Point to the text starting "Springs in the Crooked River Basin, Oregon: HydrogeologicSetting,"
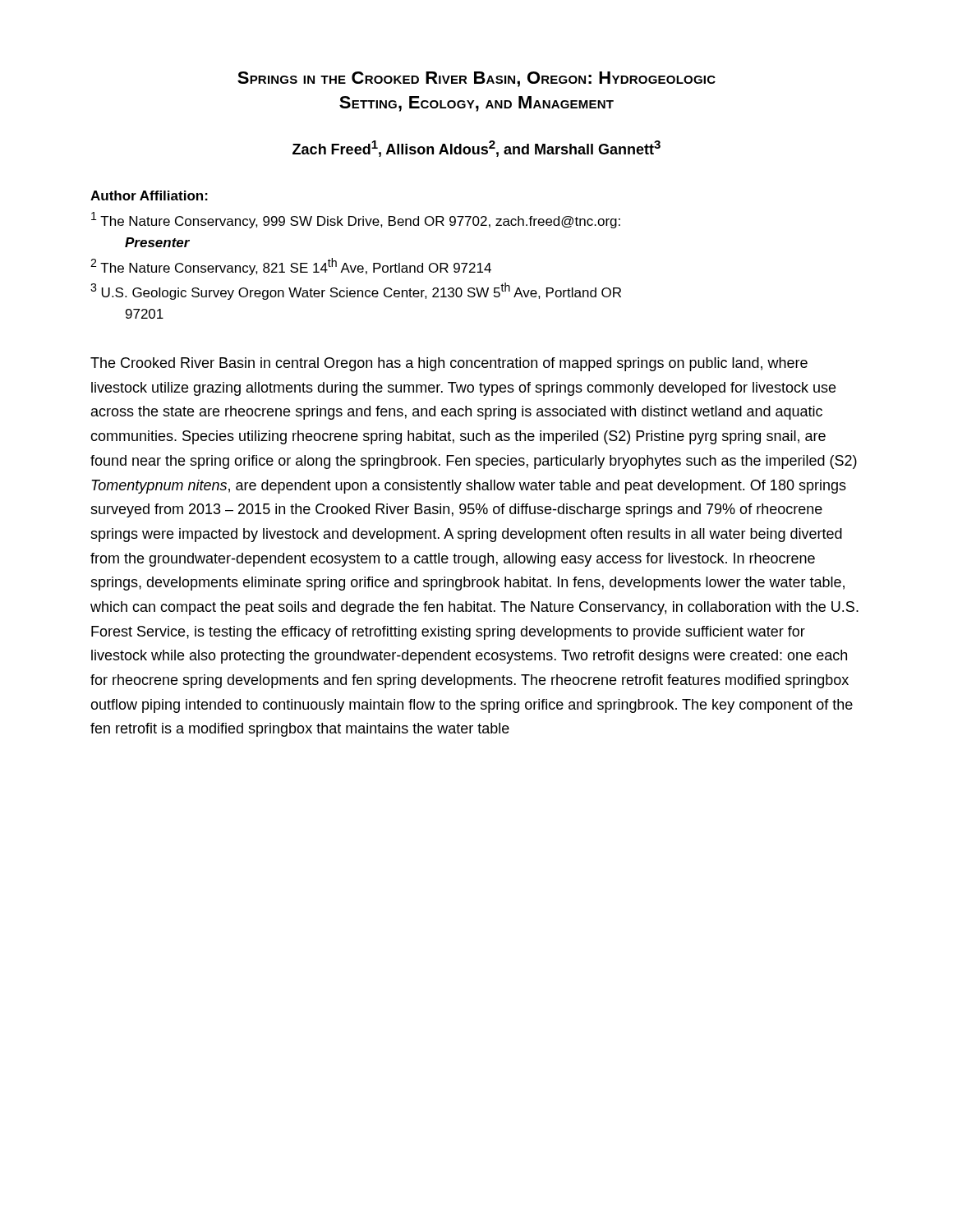 pyautogui.click(x=476, y=90)
